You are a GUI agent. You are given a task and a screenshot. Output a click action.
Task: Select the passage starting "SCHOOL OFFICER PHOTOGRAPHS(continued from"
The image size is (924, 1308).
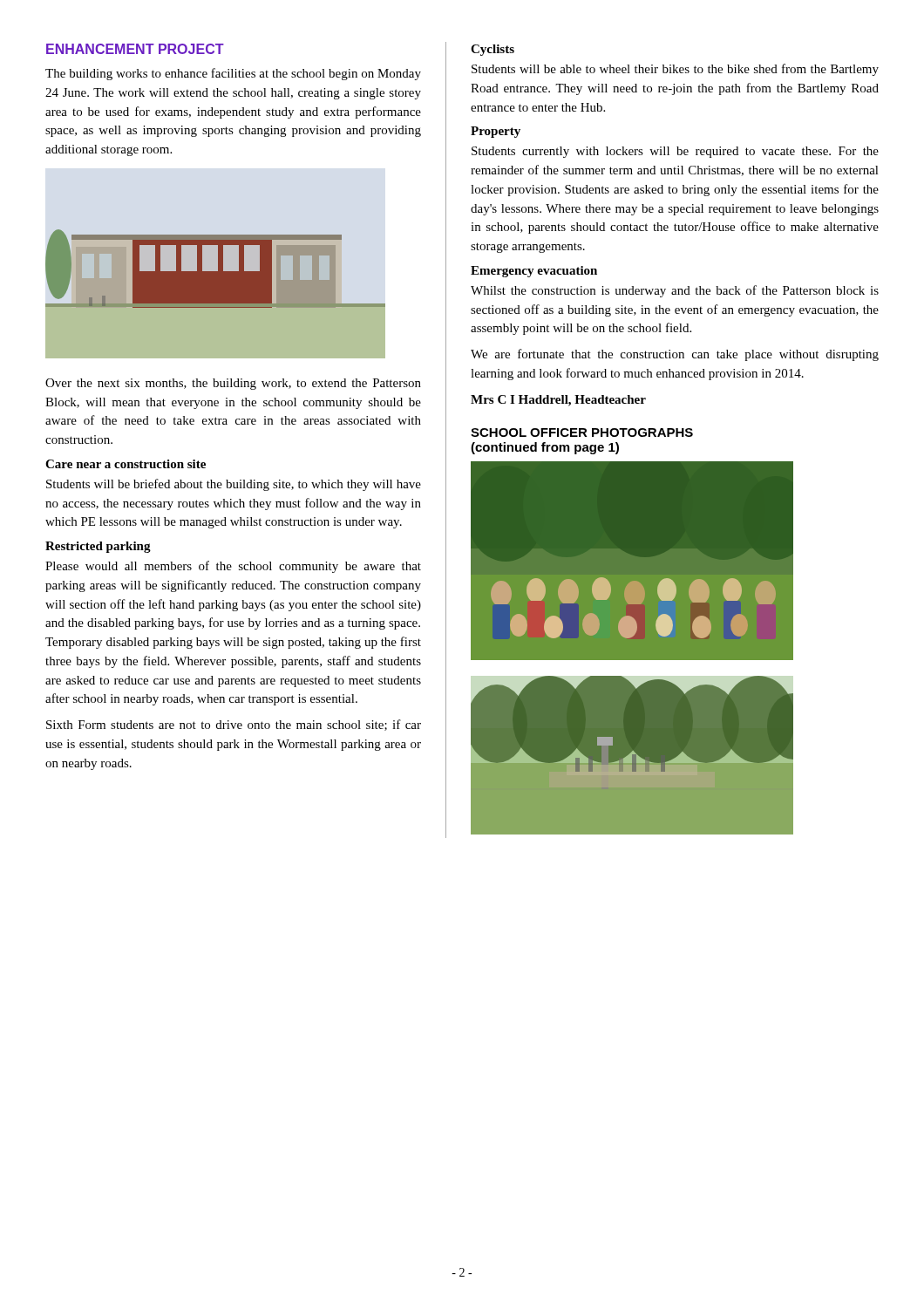(x=582, y=440)
